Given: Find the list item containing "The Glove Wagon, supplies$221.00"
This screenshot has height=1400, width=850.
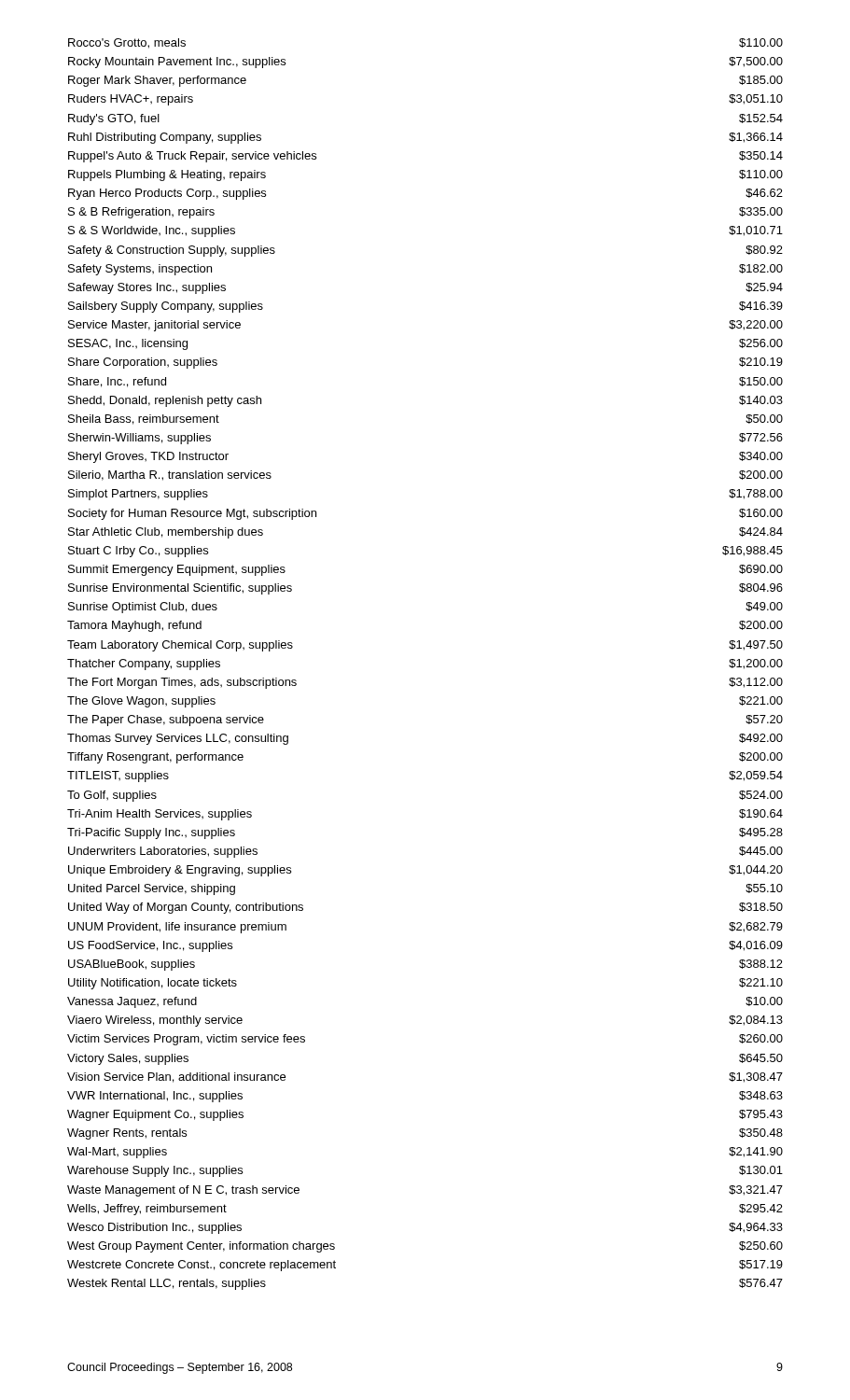Looking at the screenshot, I should tap(139, 701).
